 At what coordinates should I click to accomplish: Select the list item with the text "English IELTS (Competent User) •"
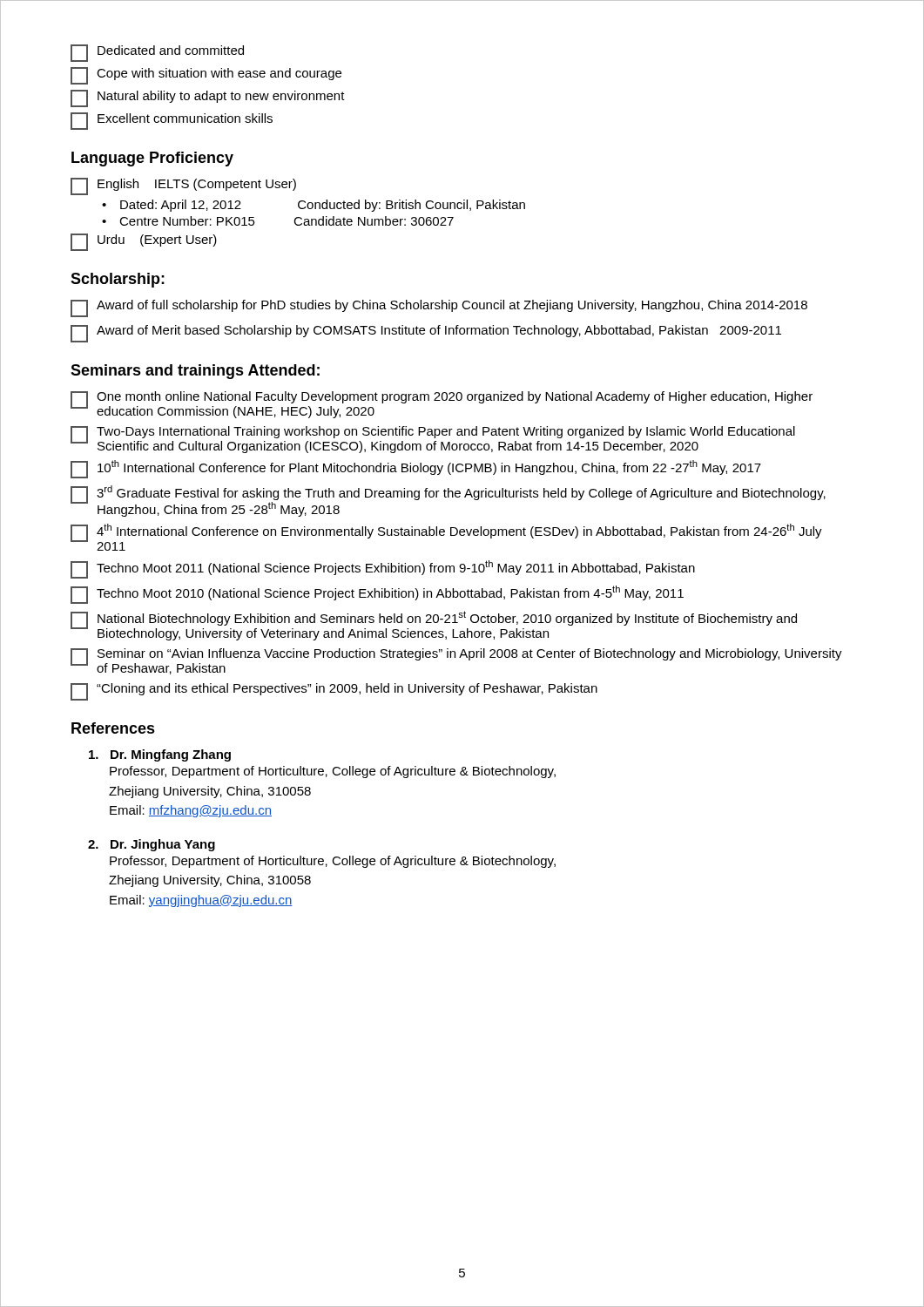tap(458, 202)
